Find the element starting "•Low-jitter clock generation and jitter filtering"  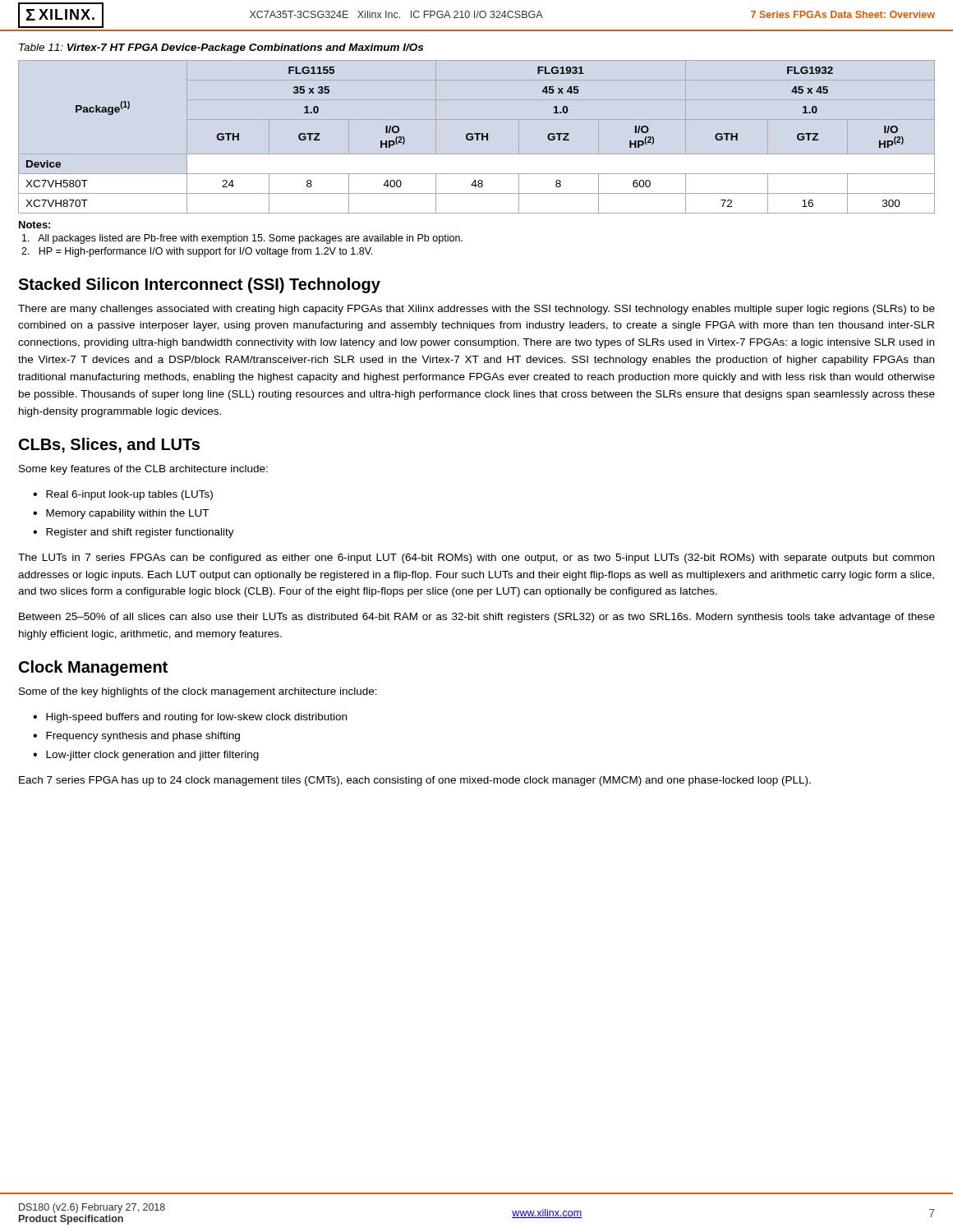(146, 755)
